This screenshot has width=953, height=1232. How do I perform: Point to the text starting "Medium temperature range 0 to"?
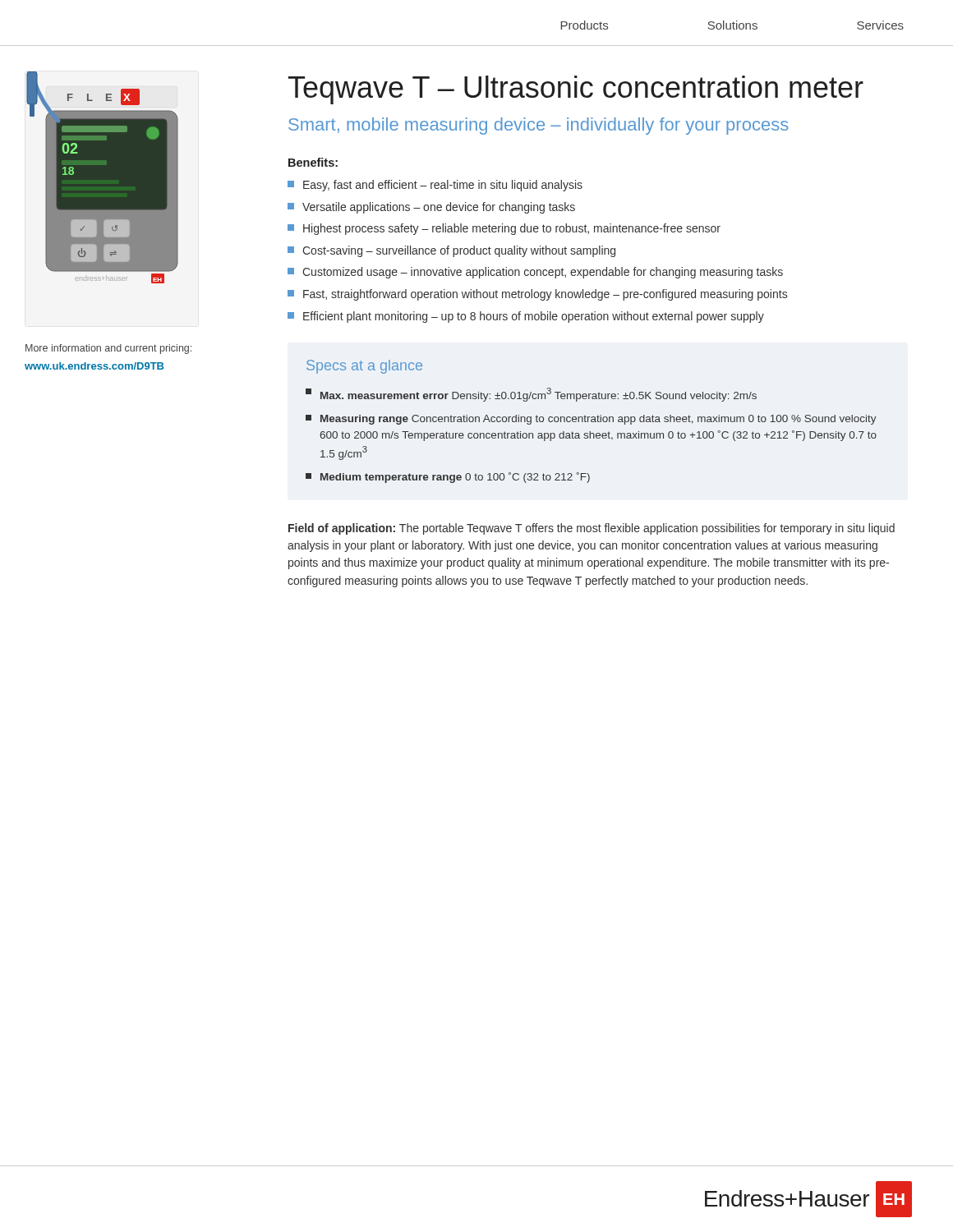pyautogui.click(x=448, y=477)
